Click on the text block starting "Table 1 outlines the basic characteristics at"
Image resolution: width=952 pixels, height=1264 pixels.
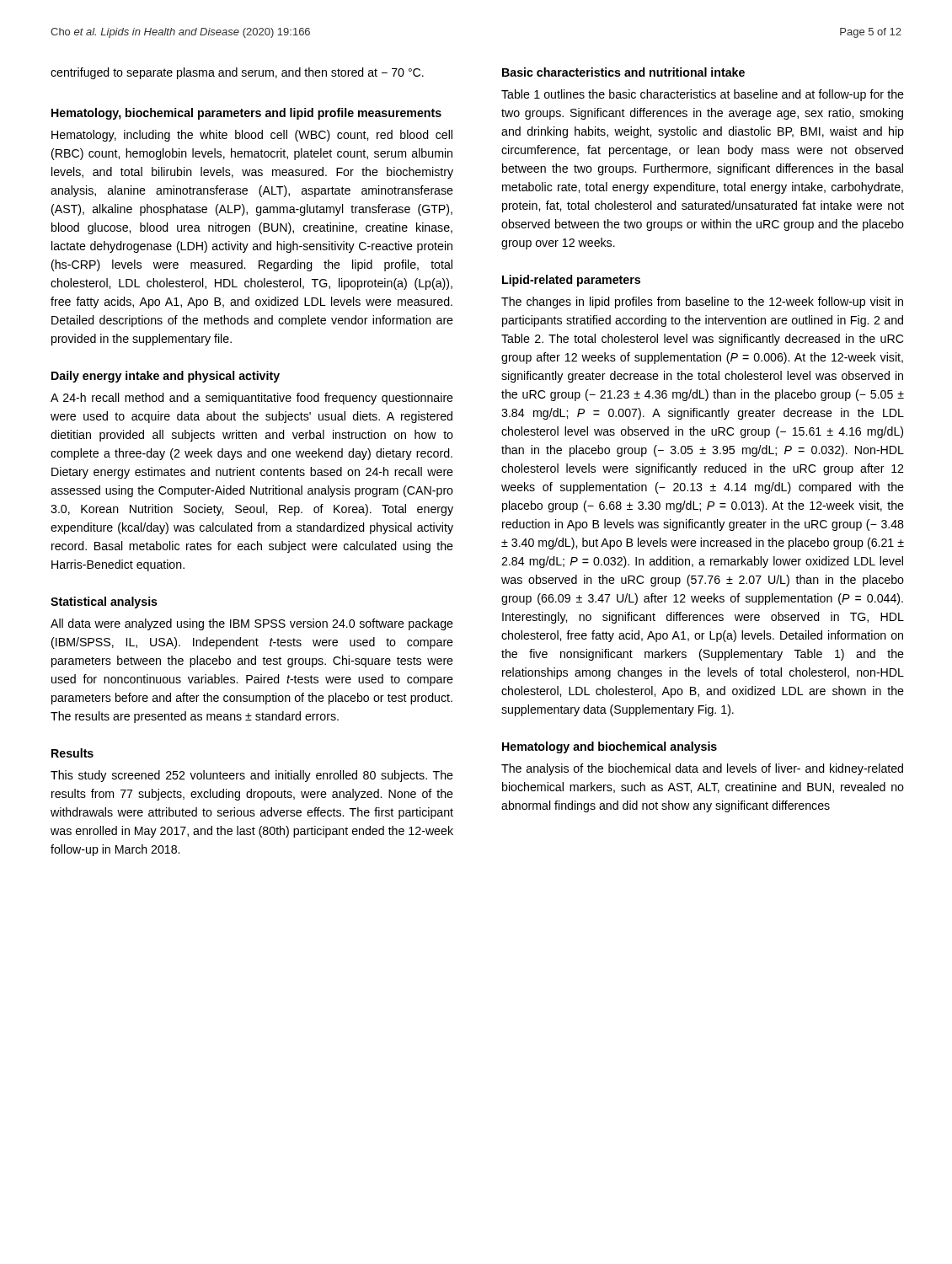[x=703, y=168]
